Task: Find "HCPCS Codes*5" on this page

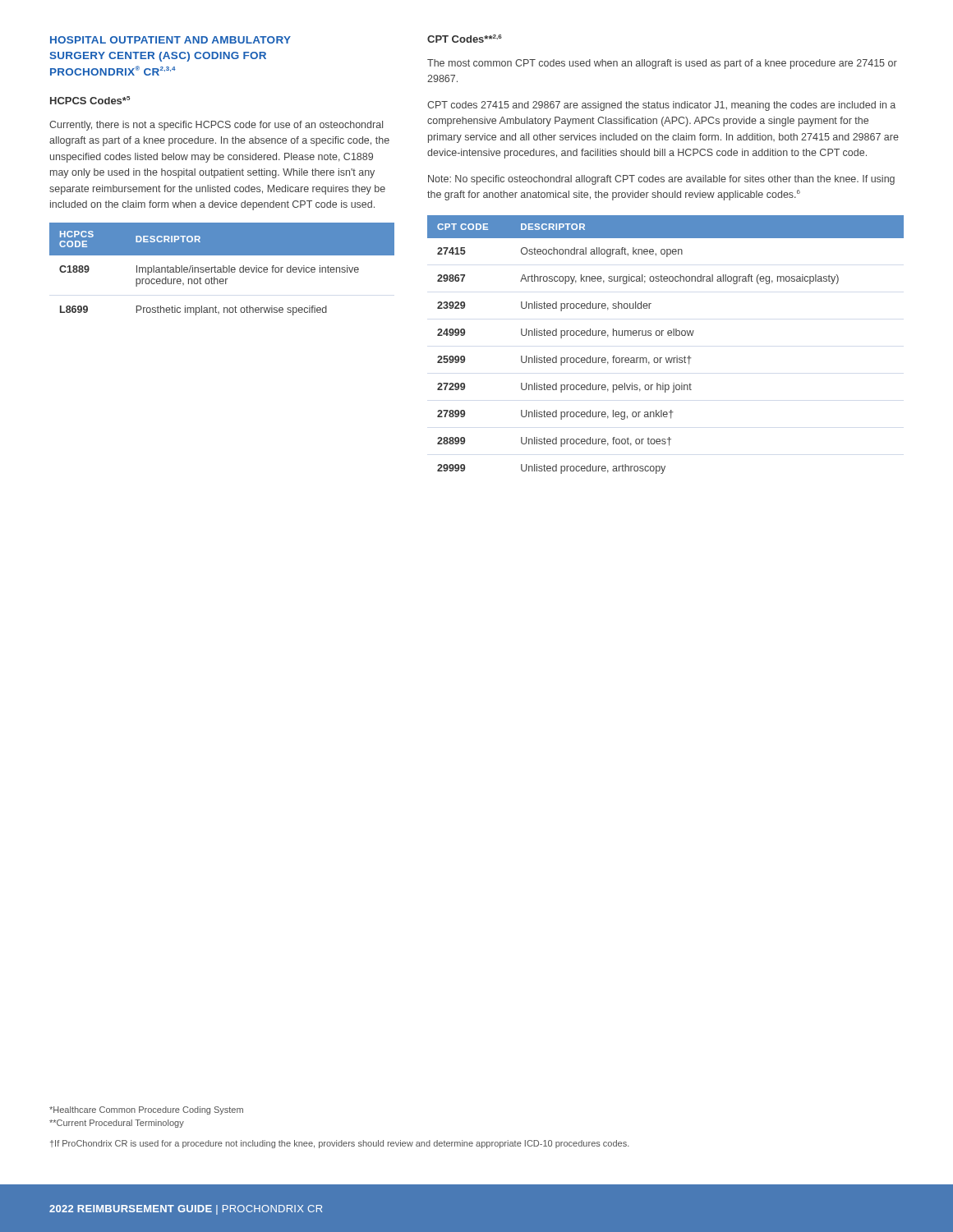Action: tap(90, 100)
